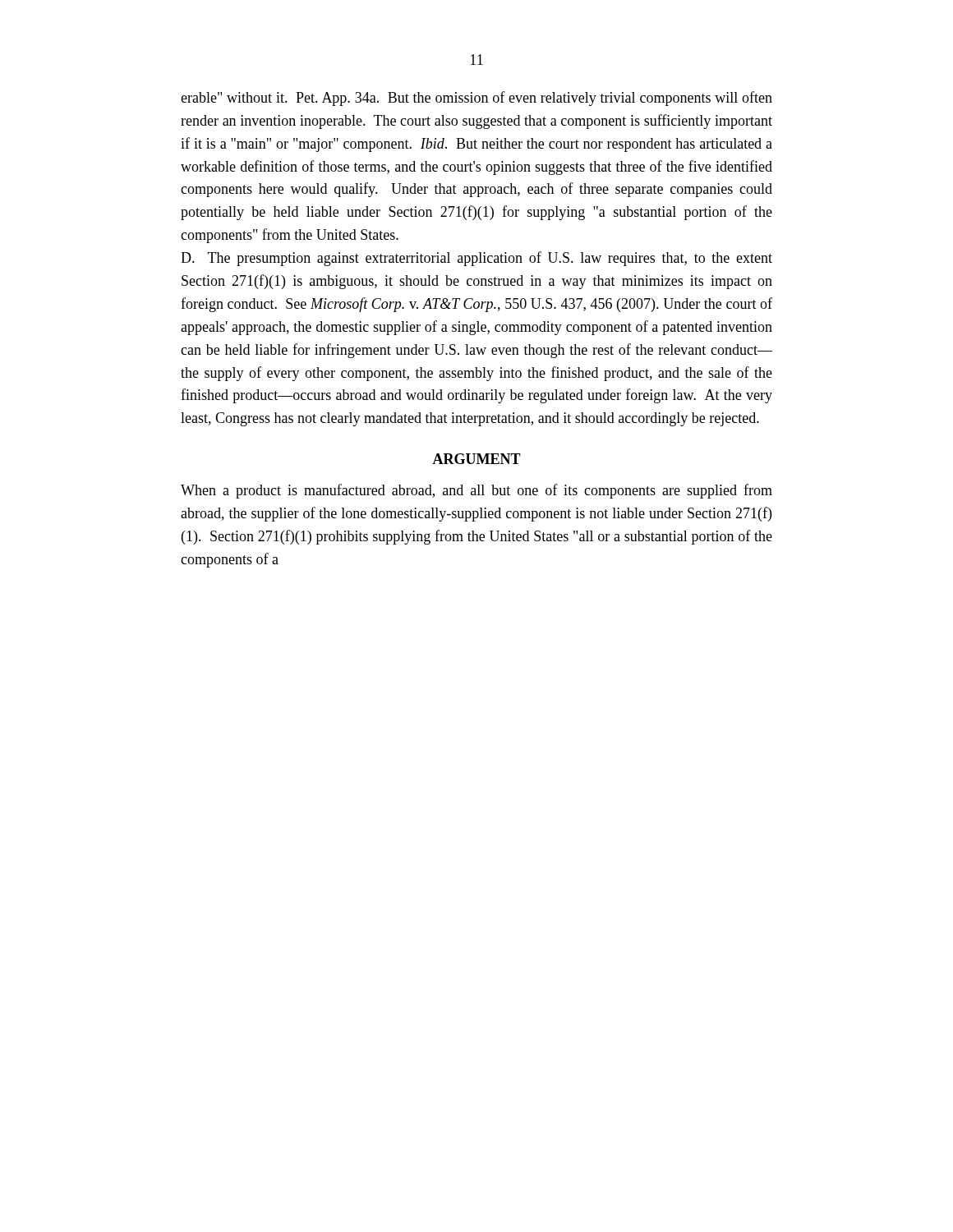Locate a section header
The width and height of the screenshot is (953, 1232).
(476, 459)
